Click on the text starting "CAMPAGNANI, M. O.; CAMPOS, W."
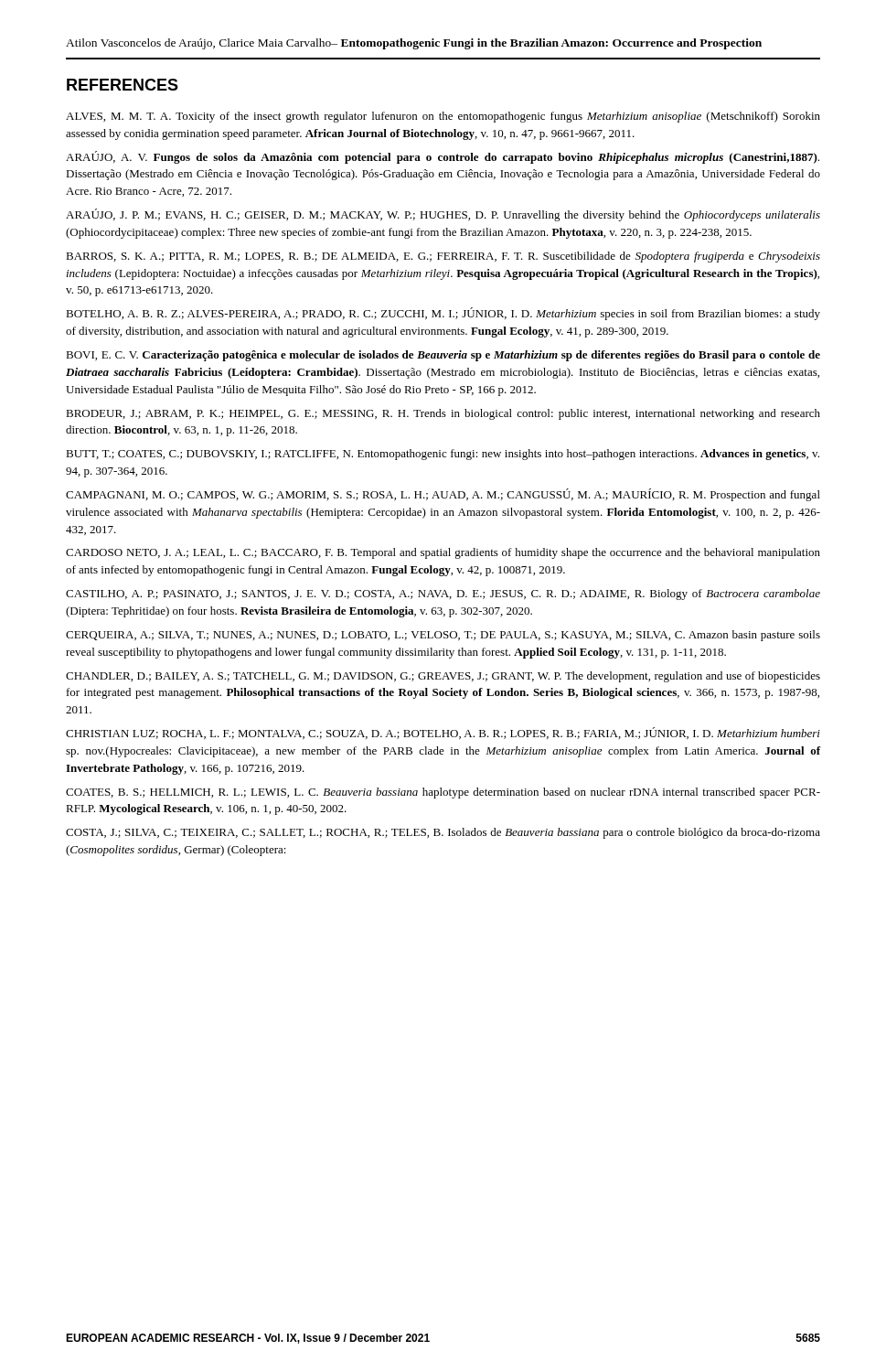The image size is (886, 1372). 443,512
